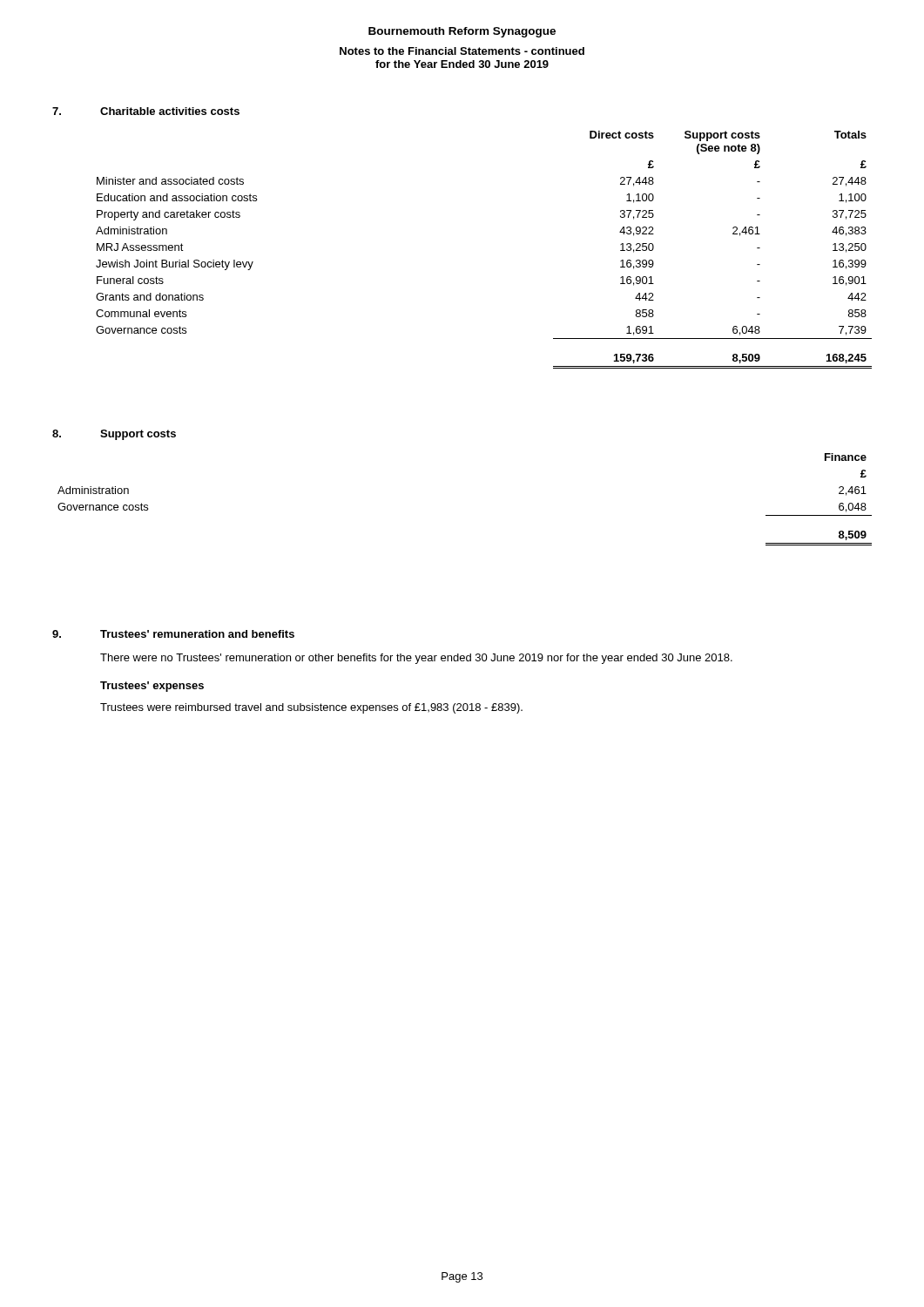This screenshot has width=924, height=1307.
Task: Find the text block with the text "There were no Trustees' remuneration or other"
Action: point(417,657)
